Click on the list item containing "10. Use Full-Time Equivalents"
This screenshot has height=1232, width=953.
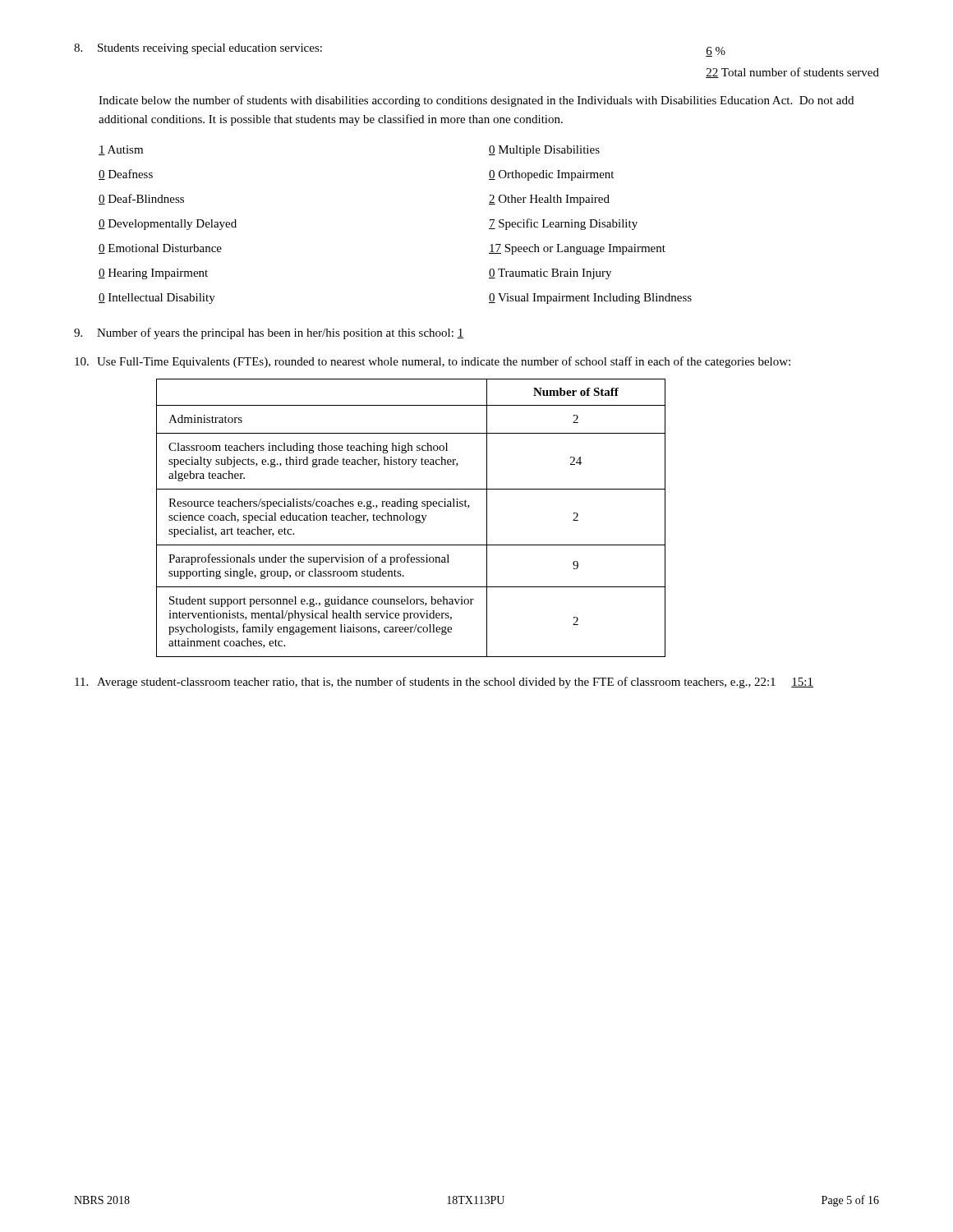433,361
